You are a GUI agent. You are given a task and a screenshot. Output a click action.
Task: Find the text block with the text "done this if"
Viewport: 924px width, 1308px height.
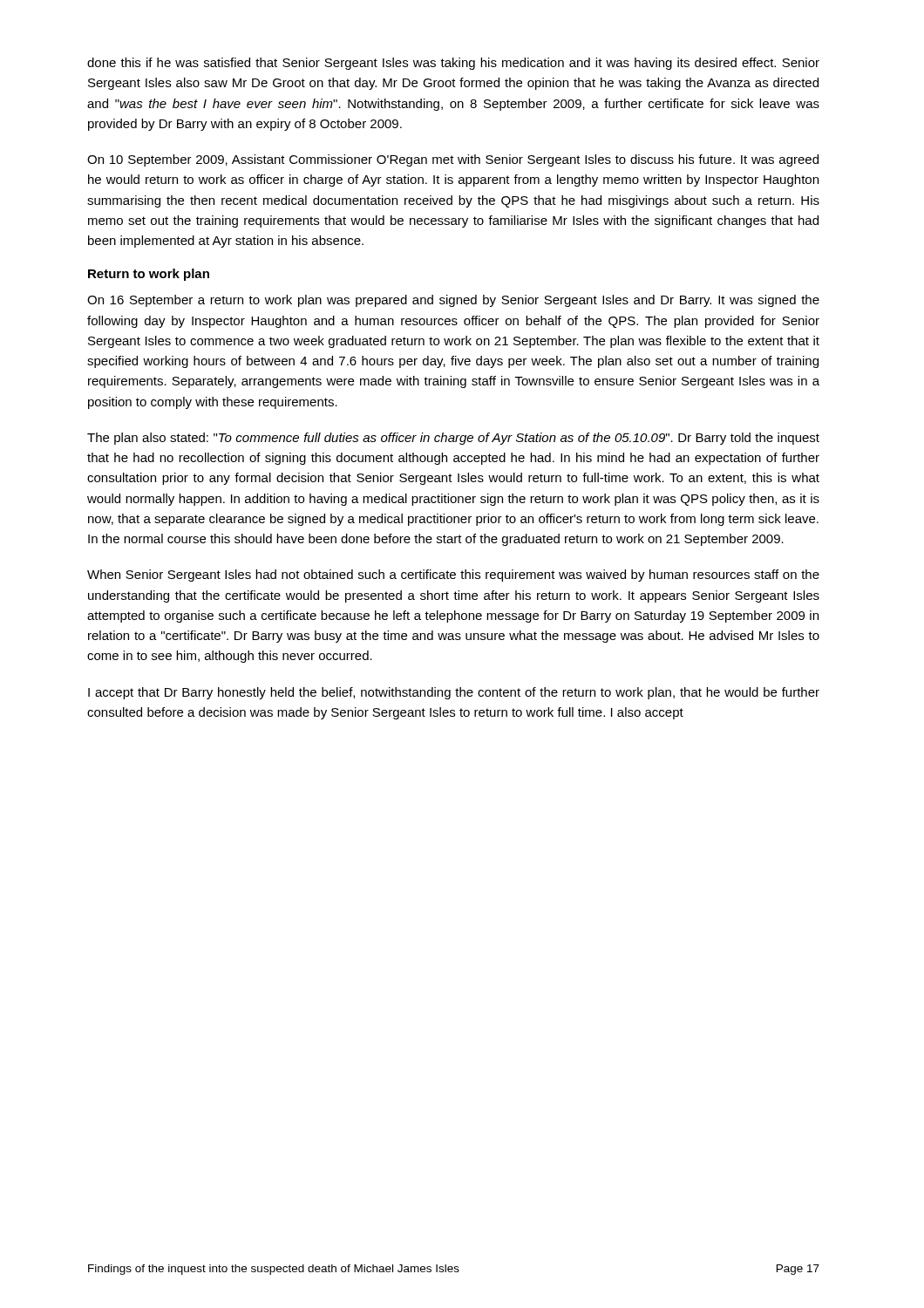[453, 93]
